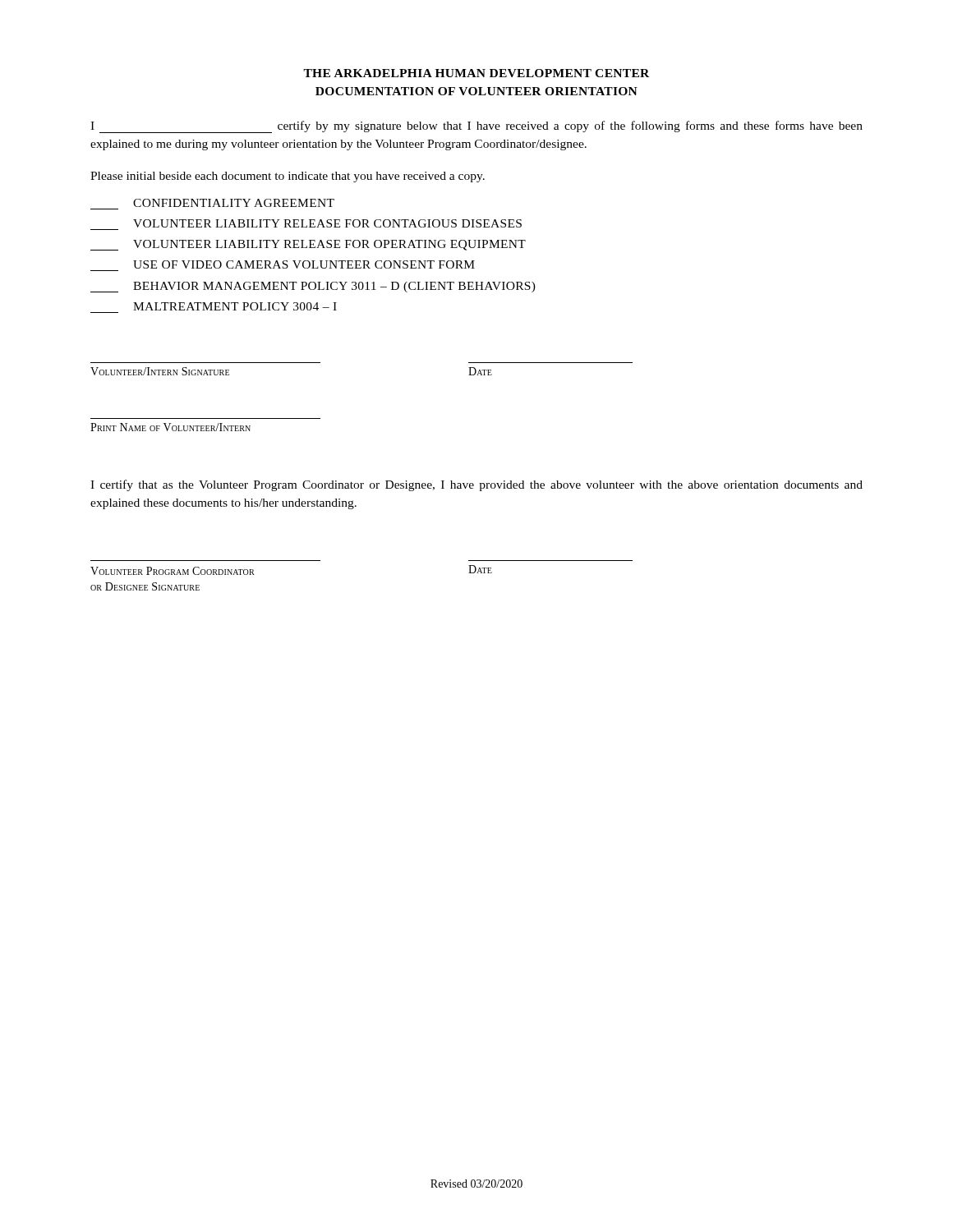Click on the text block that says "I certify by my signature below"
This screenshot has height=1232, width=953.
tap(476, 134)
